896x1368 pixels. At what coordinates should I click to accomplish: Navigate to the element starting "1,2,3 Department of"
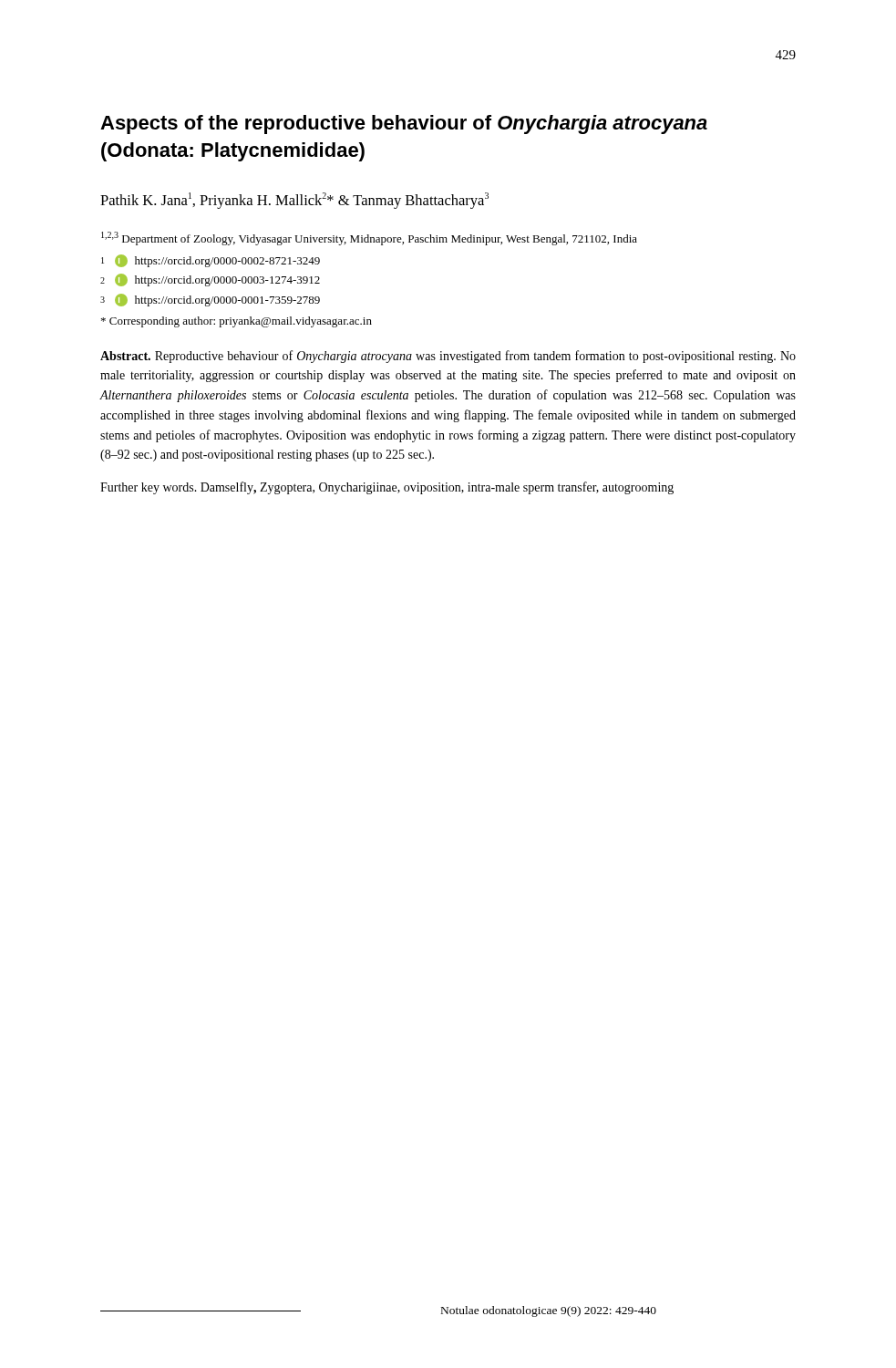[x=369, y=237]
